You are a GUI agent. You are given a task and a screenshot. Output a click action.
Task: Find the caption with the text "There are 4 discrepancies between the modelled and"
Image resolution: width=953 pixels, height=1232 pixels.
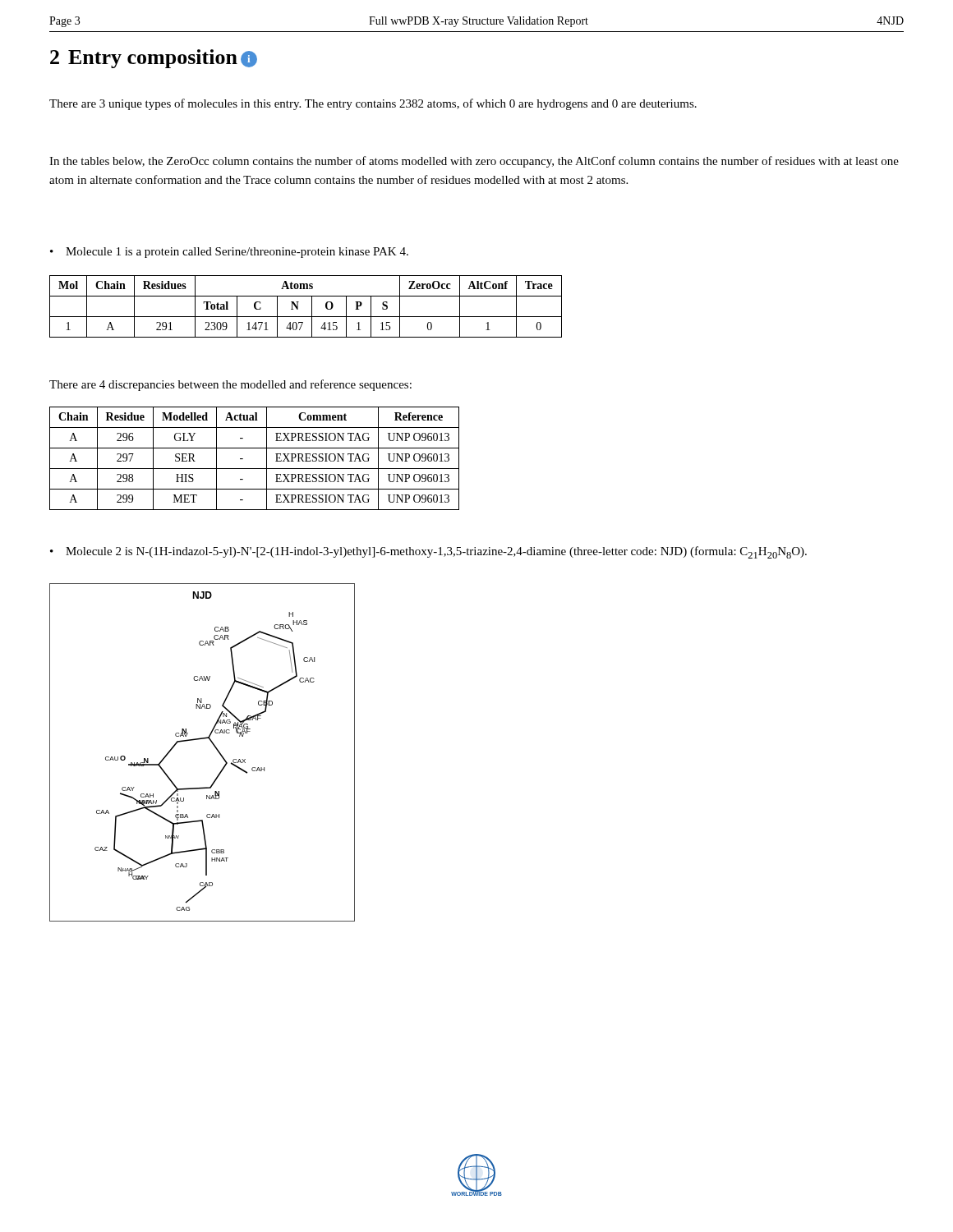(x=231, y=384)
